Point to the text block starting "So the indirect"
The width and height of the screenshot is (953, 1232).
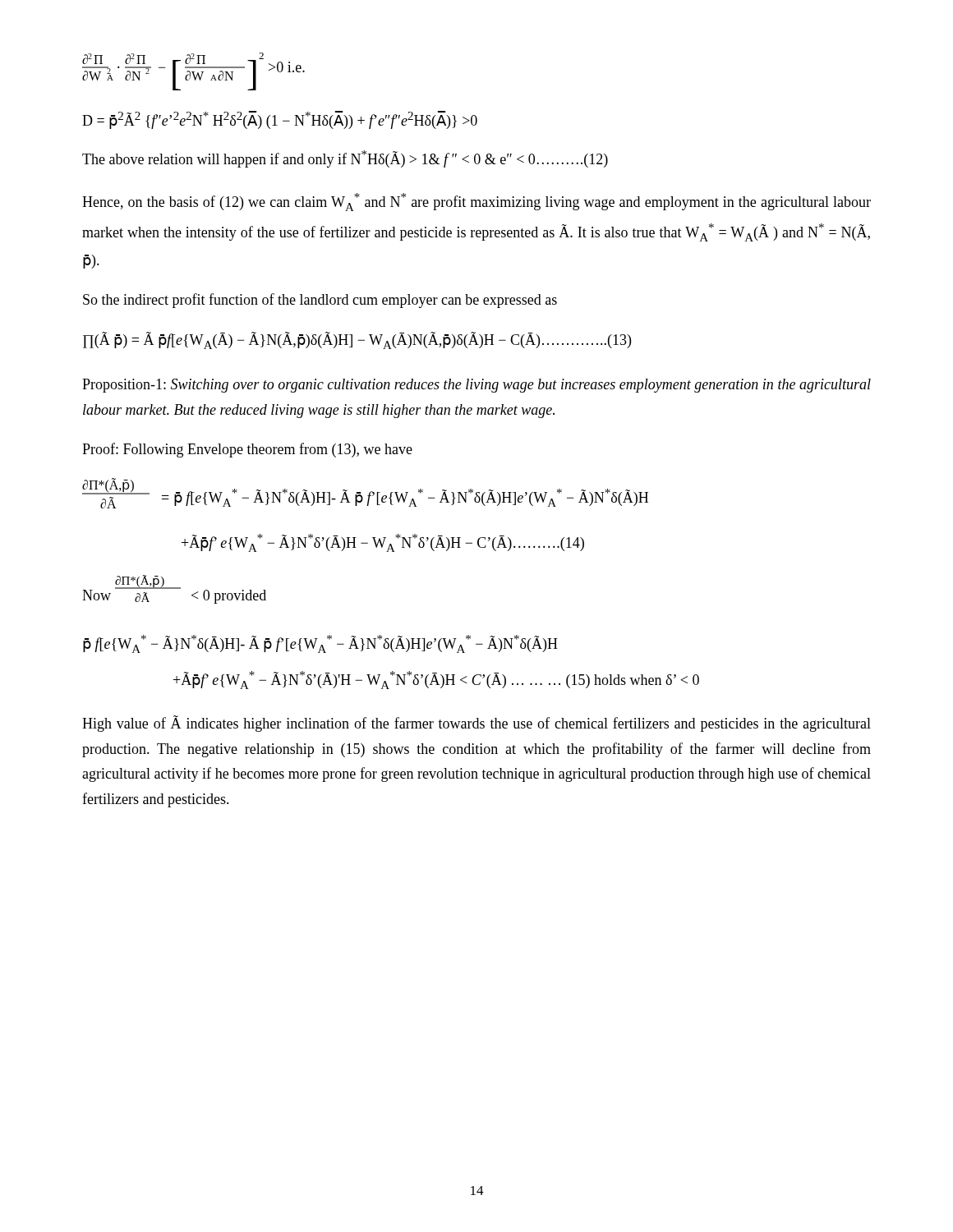(476, 300)
